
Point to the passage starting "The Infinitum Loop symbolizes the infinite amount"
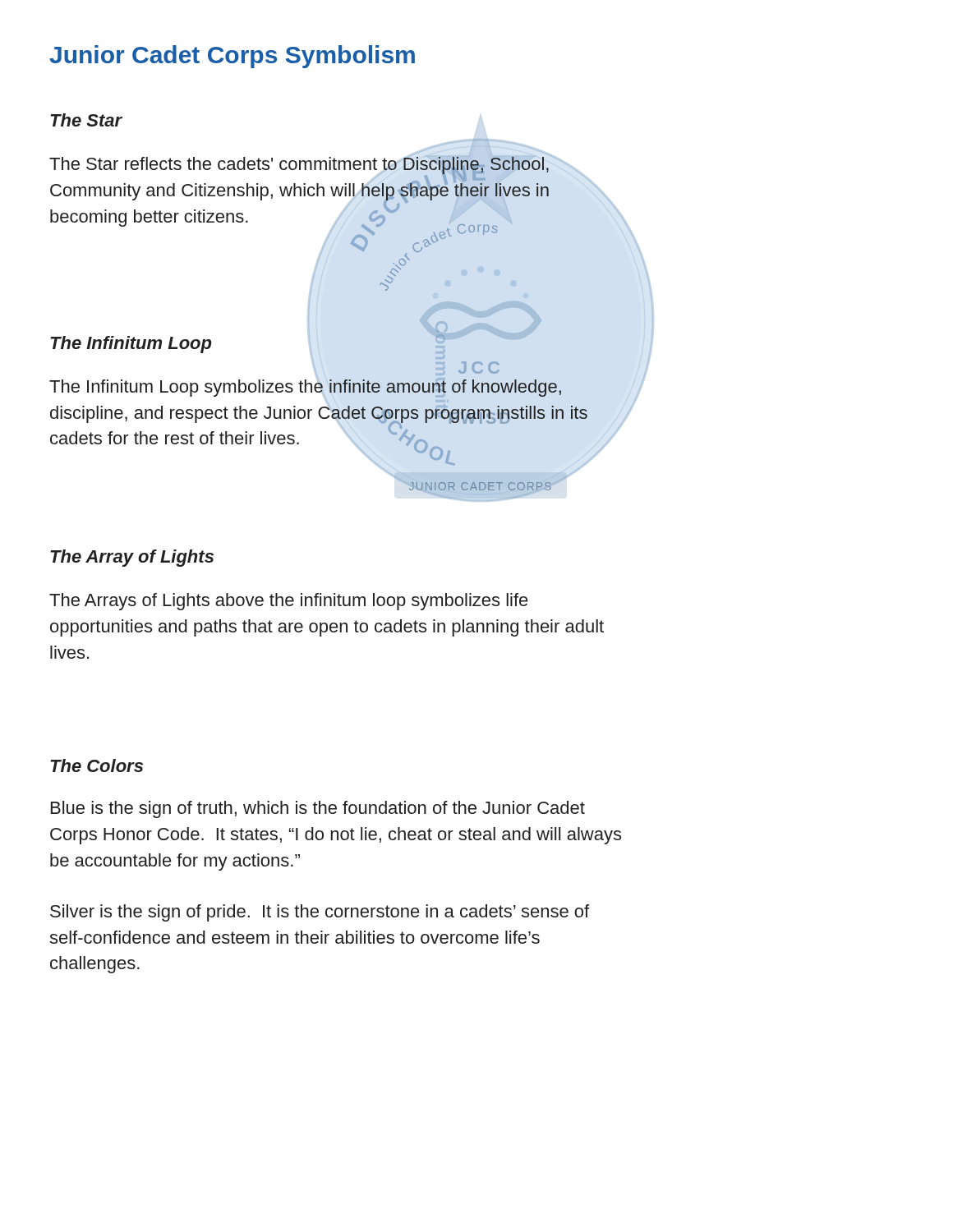click(318, 412)
